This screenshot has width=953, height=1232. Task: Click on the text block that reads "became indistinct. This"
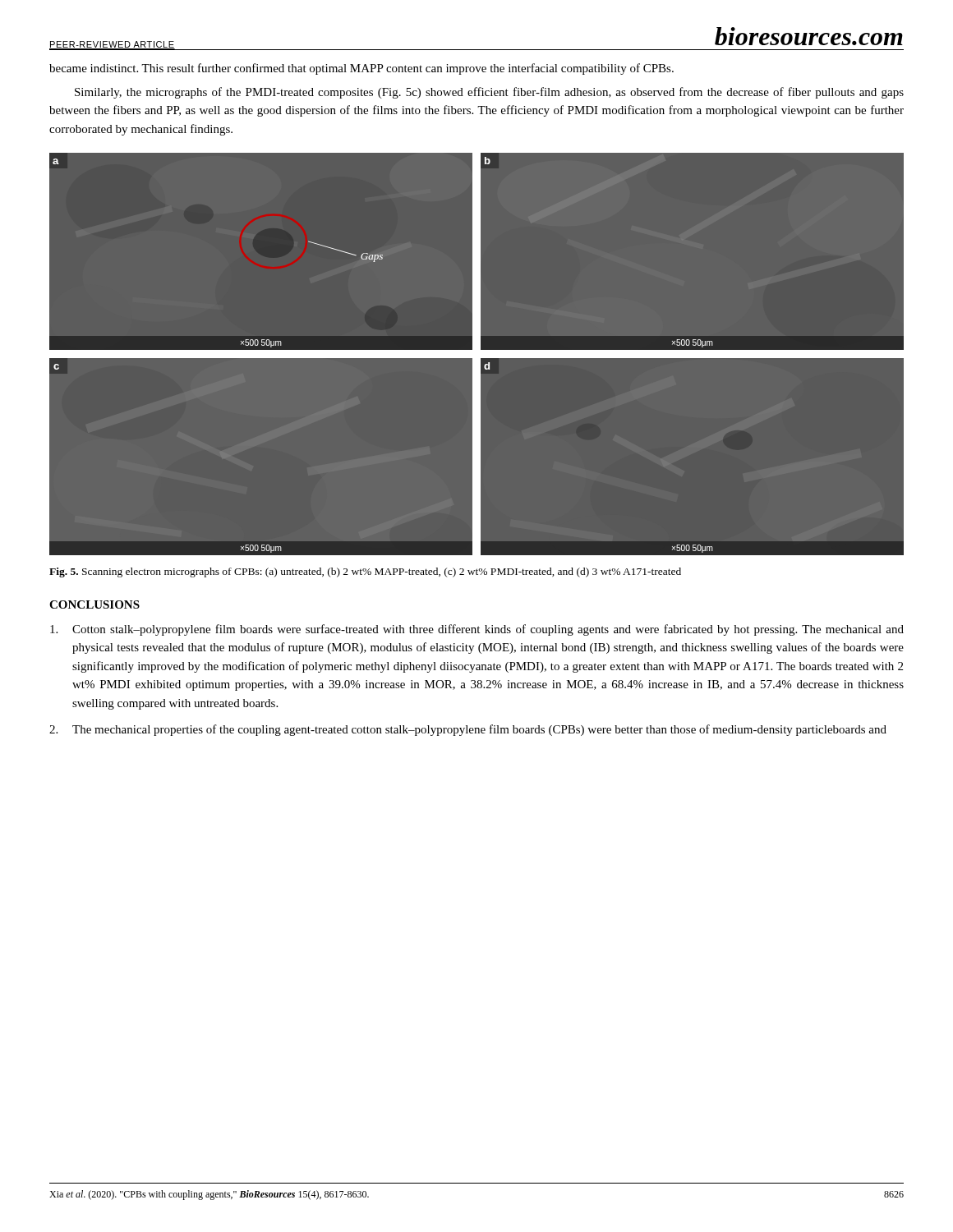(476, 99)
